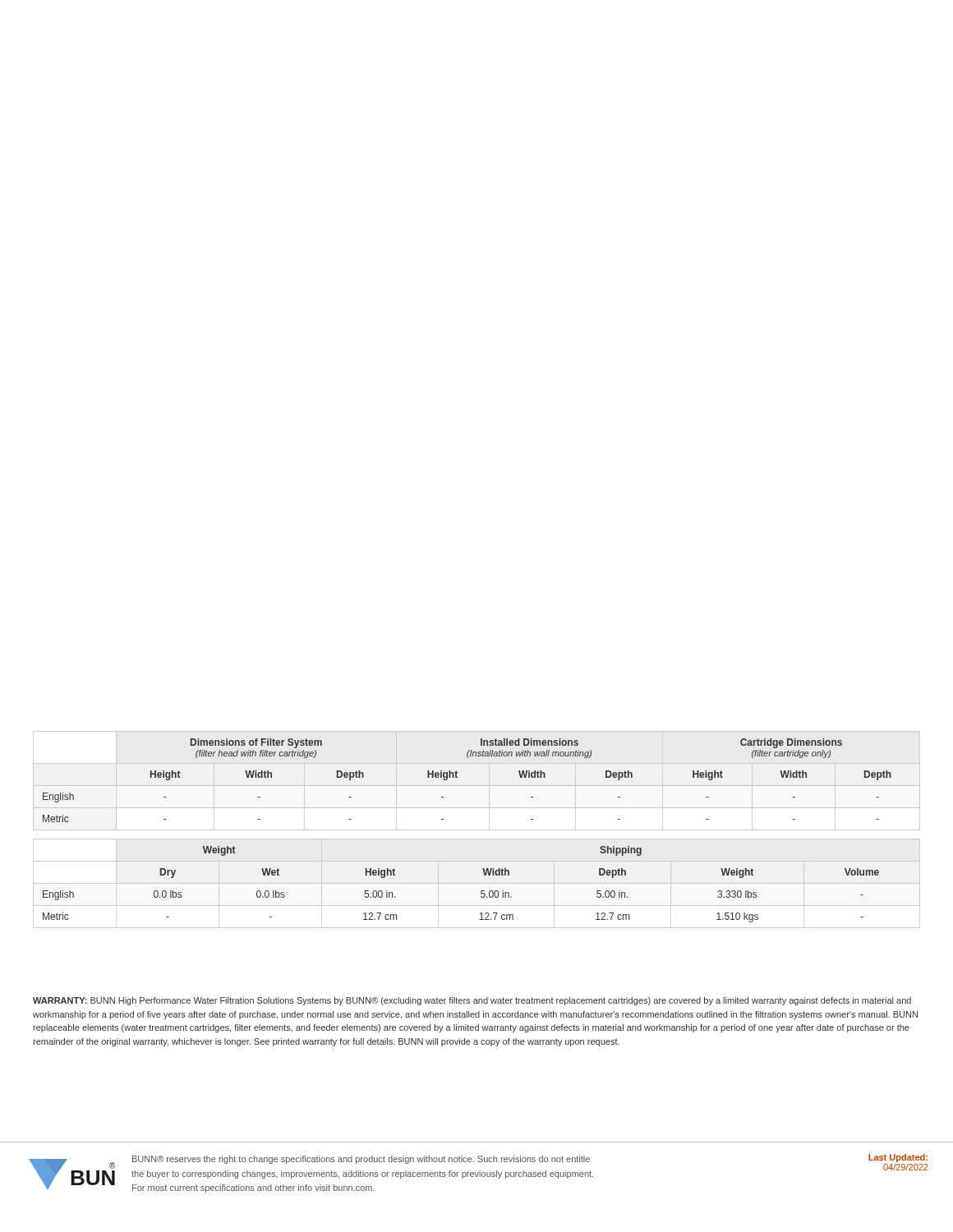
Task: Select the text block starting "WARRANTY: BUNN High Performance Water Filtration Solutions"
Action: coord(476,1021)
